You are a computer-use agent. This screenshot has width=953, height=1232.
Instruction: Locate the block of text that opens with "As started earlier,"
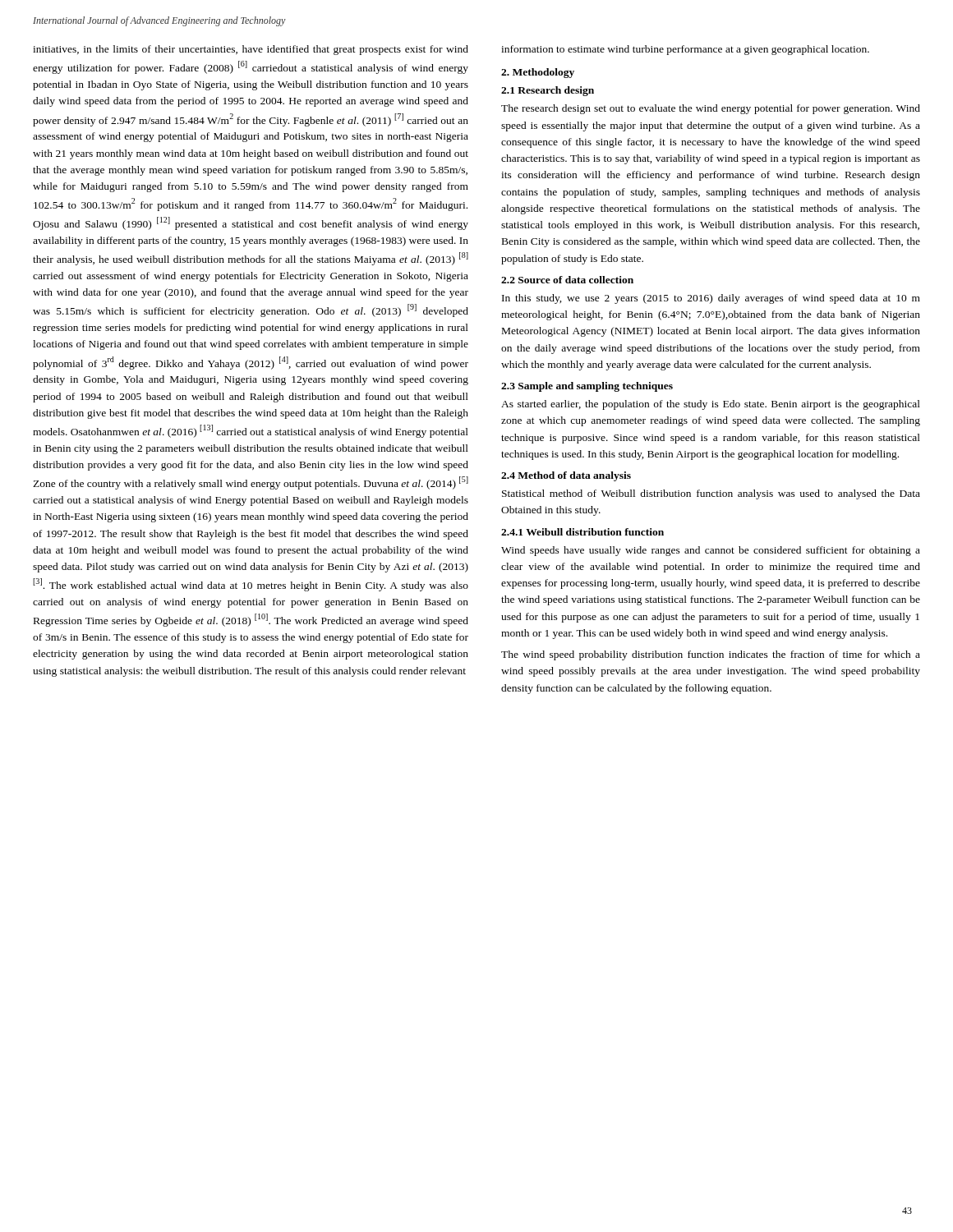pos(711,429)
